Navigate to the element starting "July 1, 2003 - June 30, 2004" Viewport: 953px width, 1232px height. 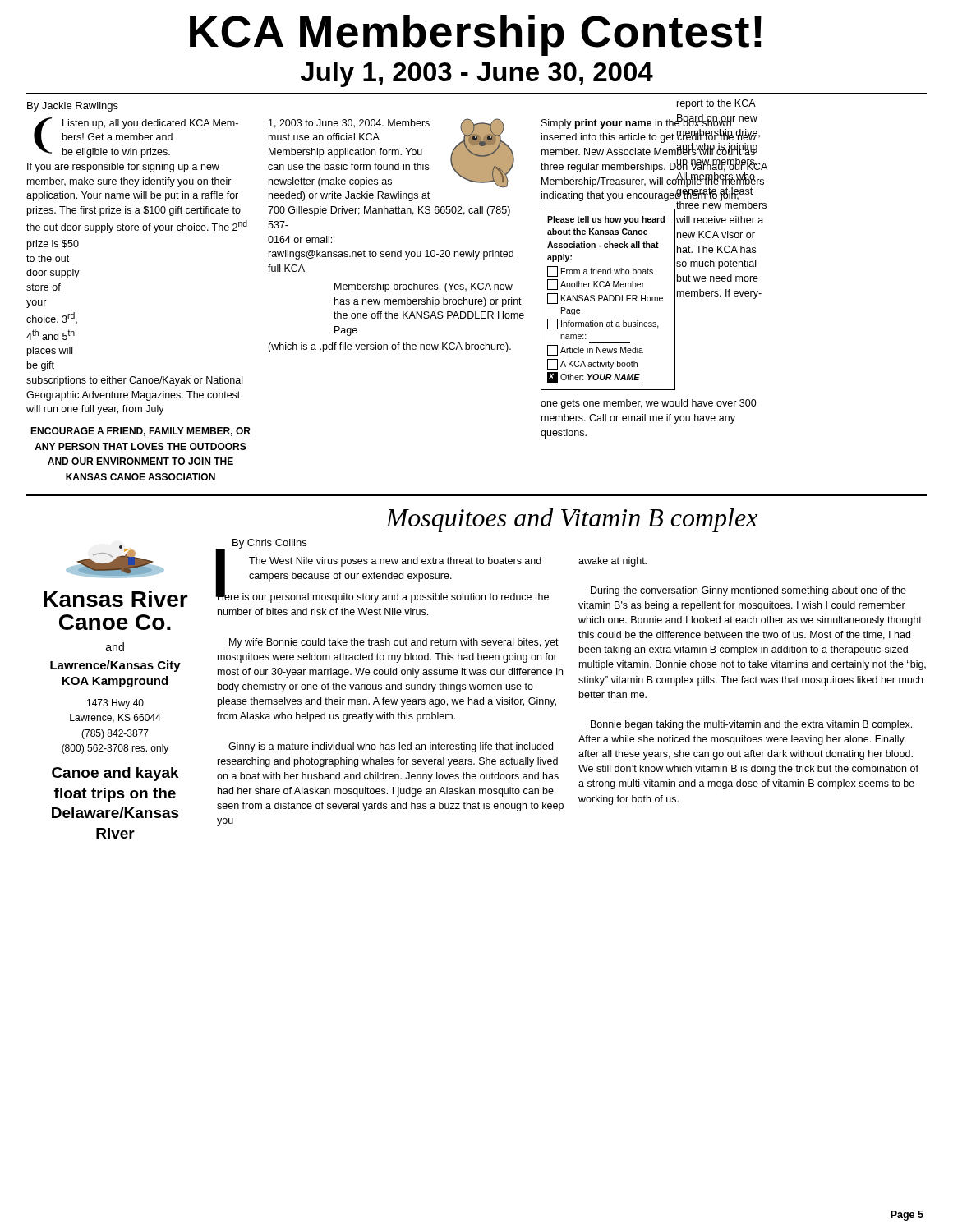coord(476,72)
